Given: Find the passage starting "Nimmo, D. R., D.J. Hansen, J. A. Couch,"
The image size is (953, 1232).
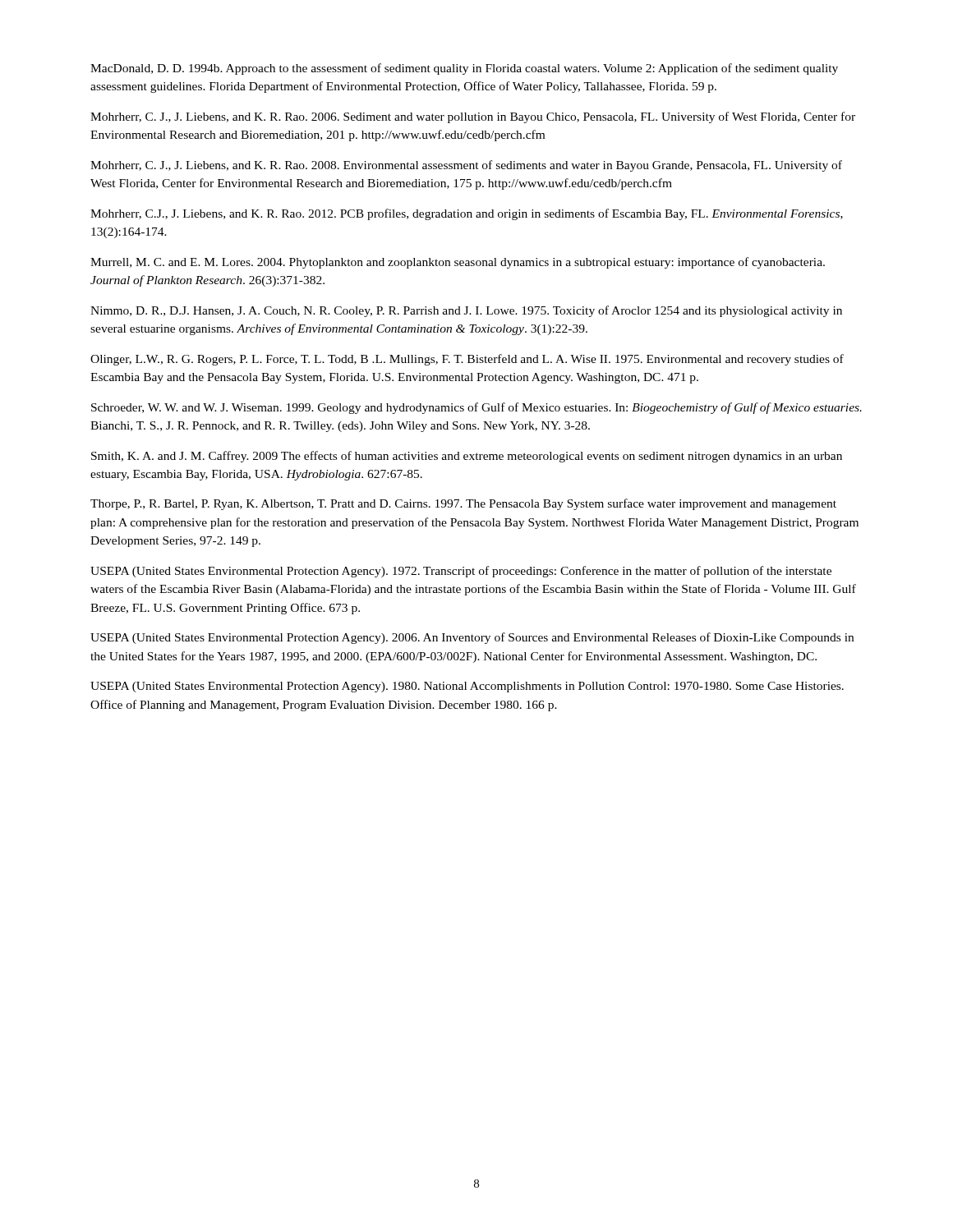Looking at the screenshot, I should 466,319.
